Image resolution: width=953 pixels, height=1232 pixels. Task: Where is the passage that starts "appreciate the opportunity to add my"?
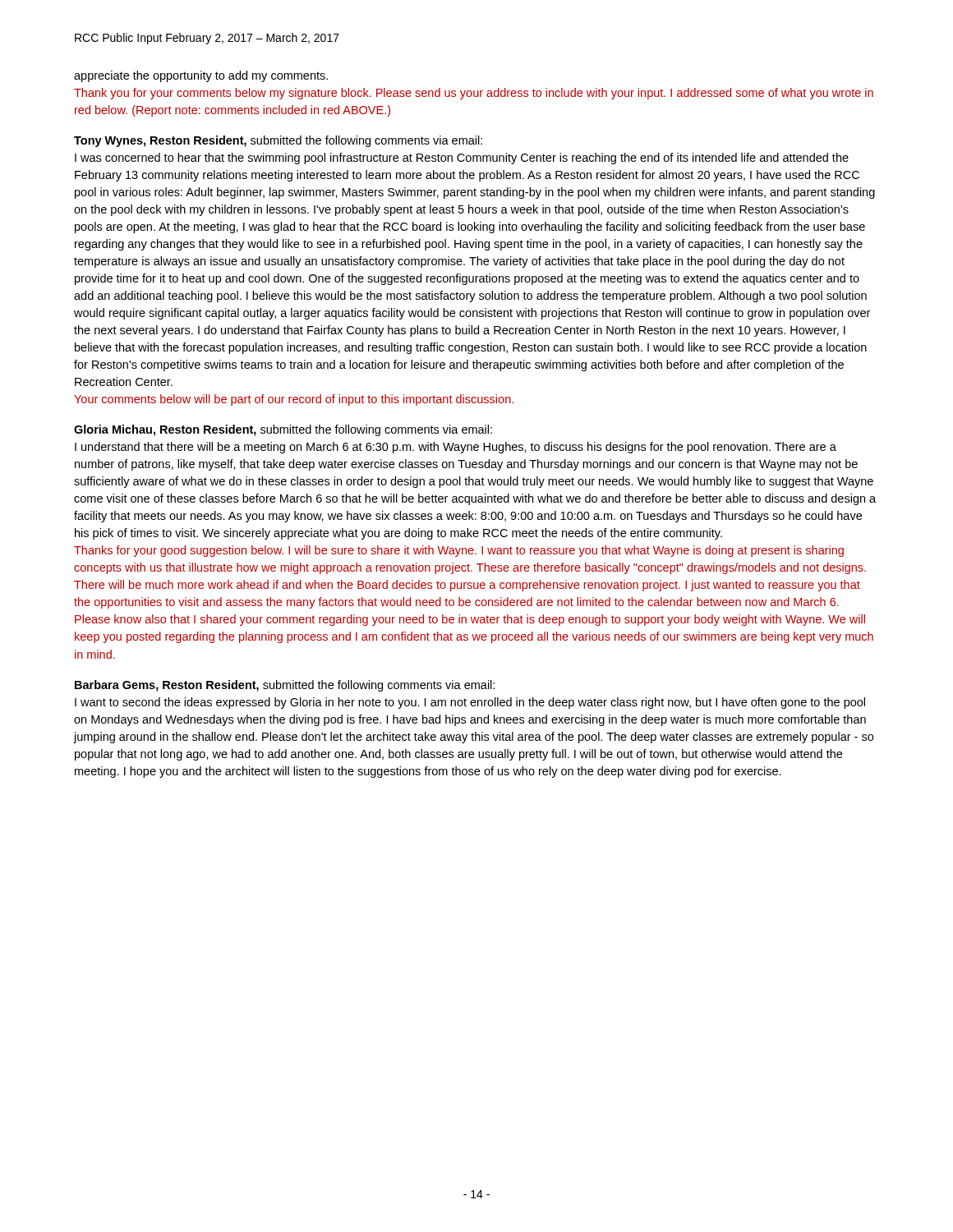click(x=474, y=93)
